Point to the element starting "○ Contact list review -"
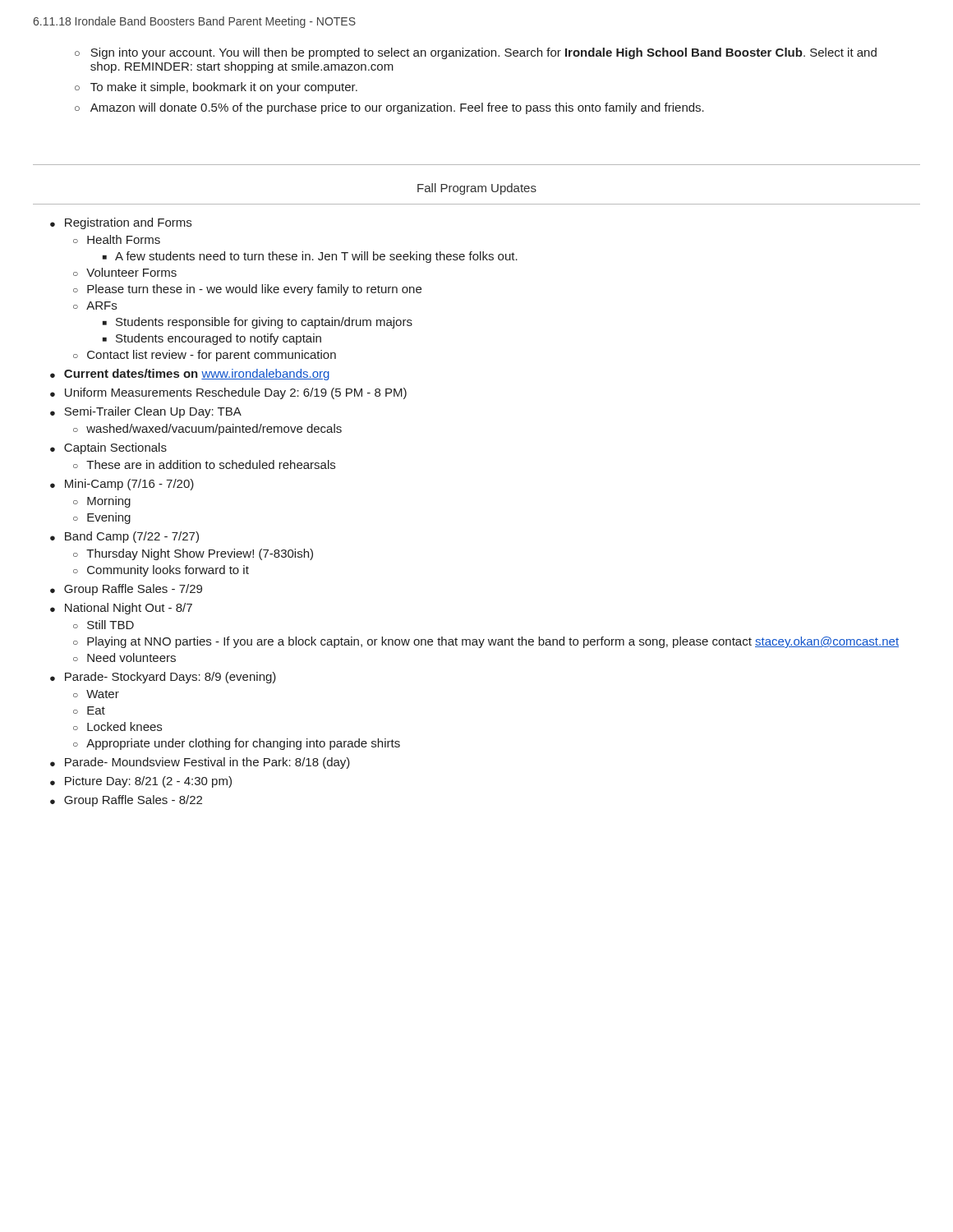 tap(205, 356)
